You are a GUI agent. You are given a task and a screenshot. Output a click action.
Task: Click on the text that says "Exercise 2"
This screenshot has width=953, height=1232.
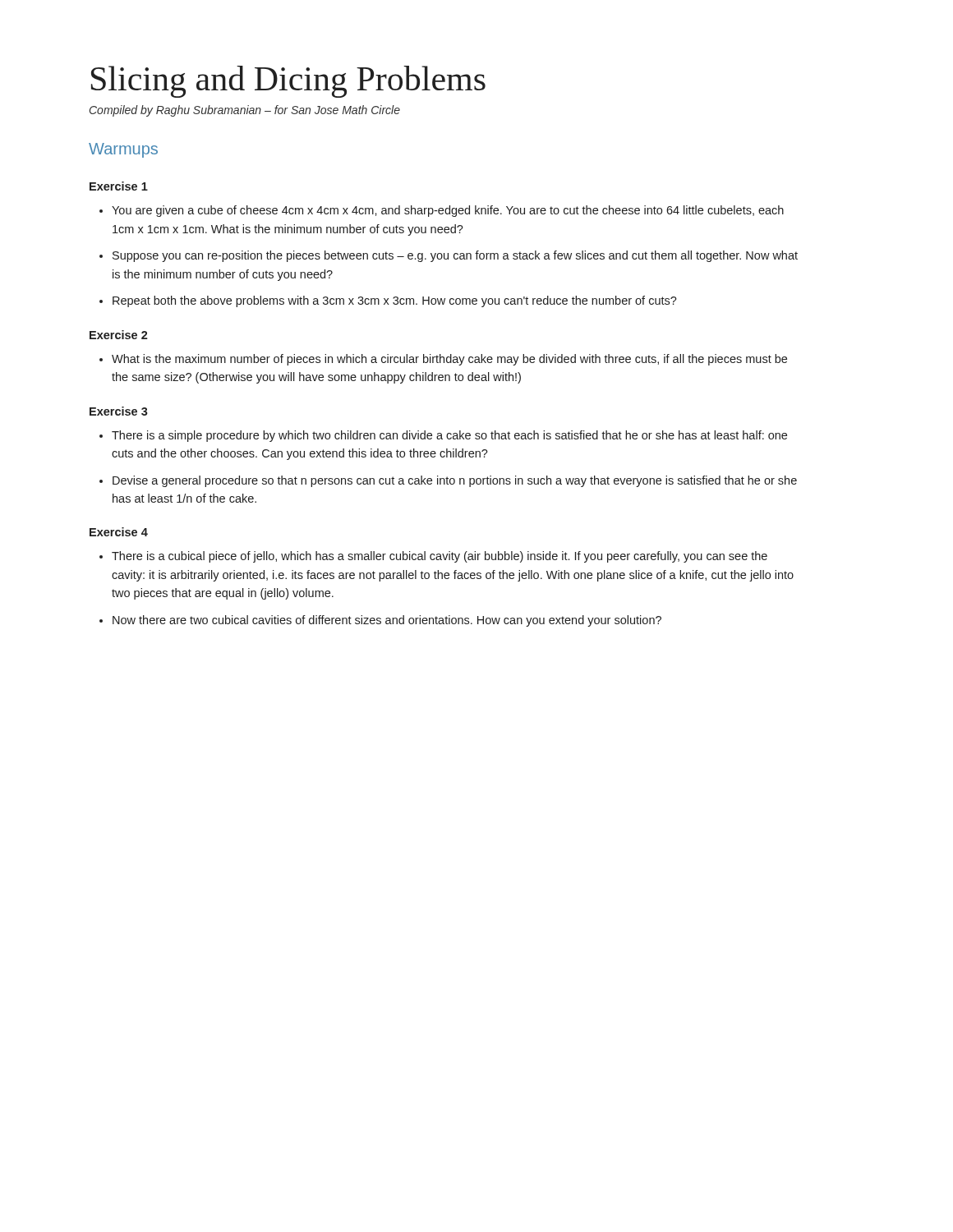pos(119,335)
